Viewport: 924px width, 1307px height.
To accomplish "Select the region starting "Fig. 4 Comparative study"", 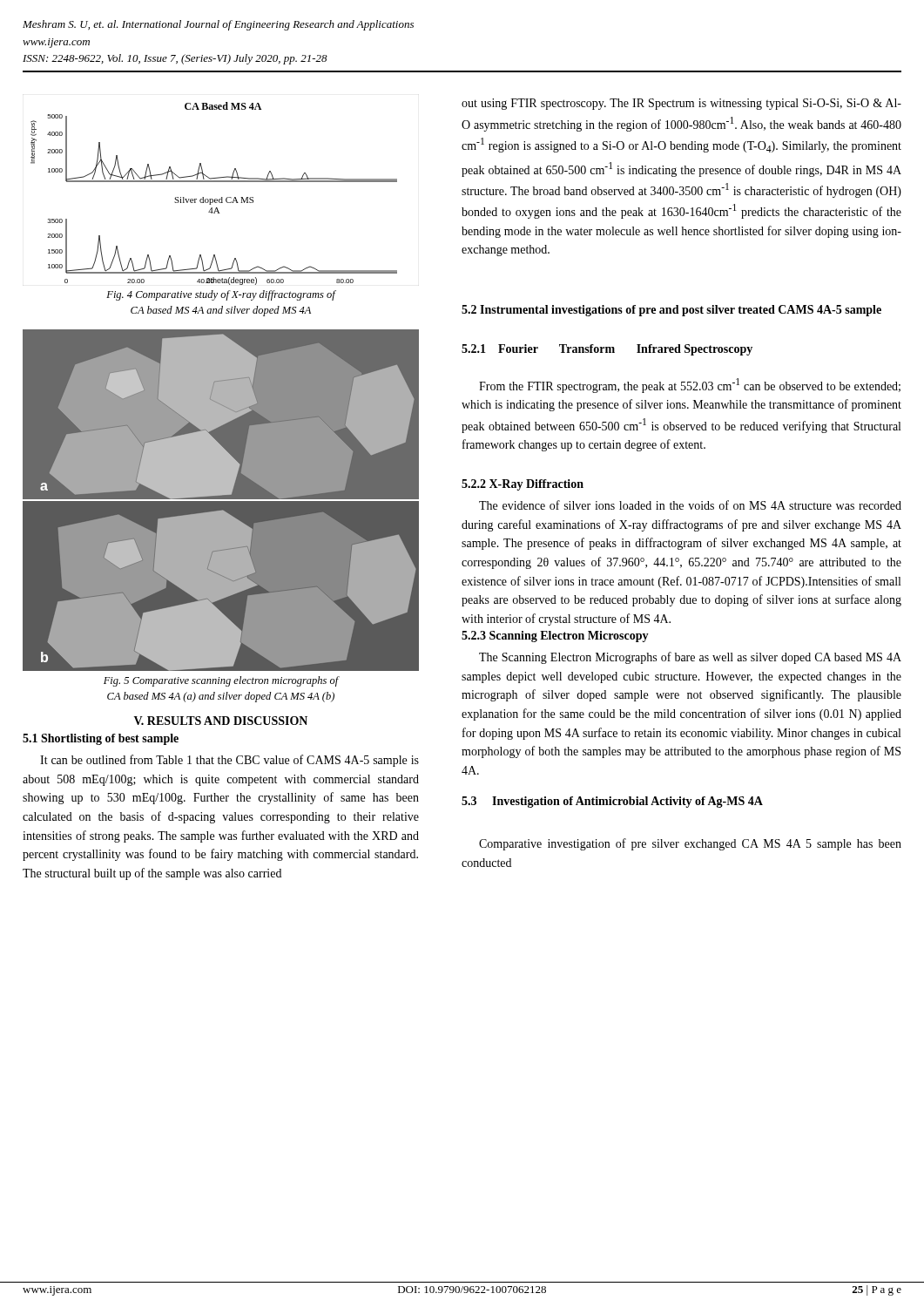I will pos(221,302).
